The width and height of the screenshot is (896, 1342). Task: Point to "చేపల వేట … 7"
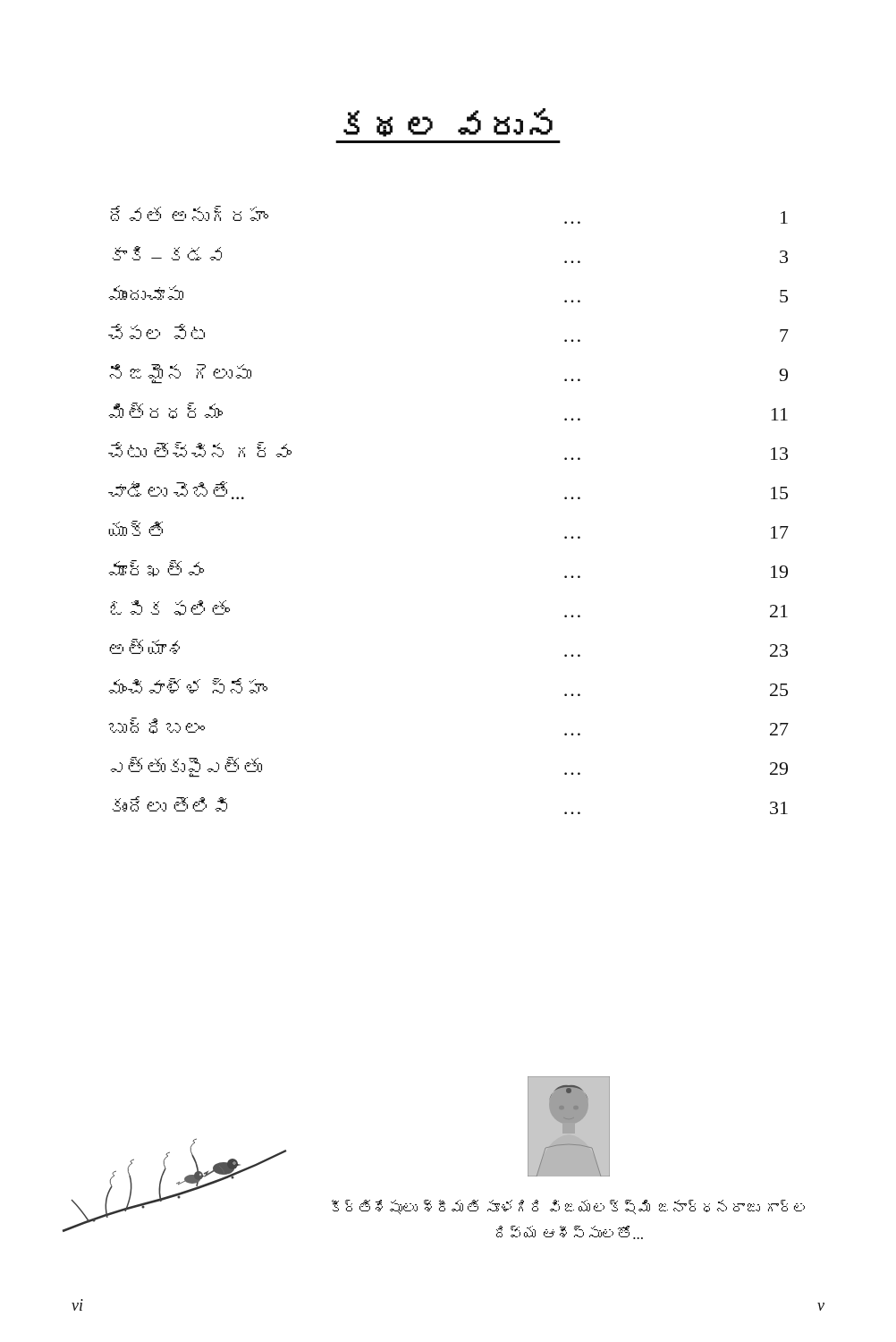click(x=152, y=332)
